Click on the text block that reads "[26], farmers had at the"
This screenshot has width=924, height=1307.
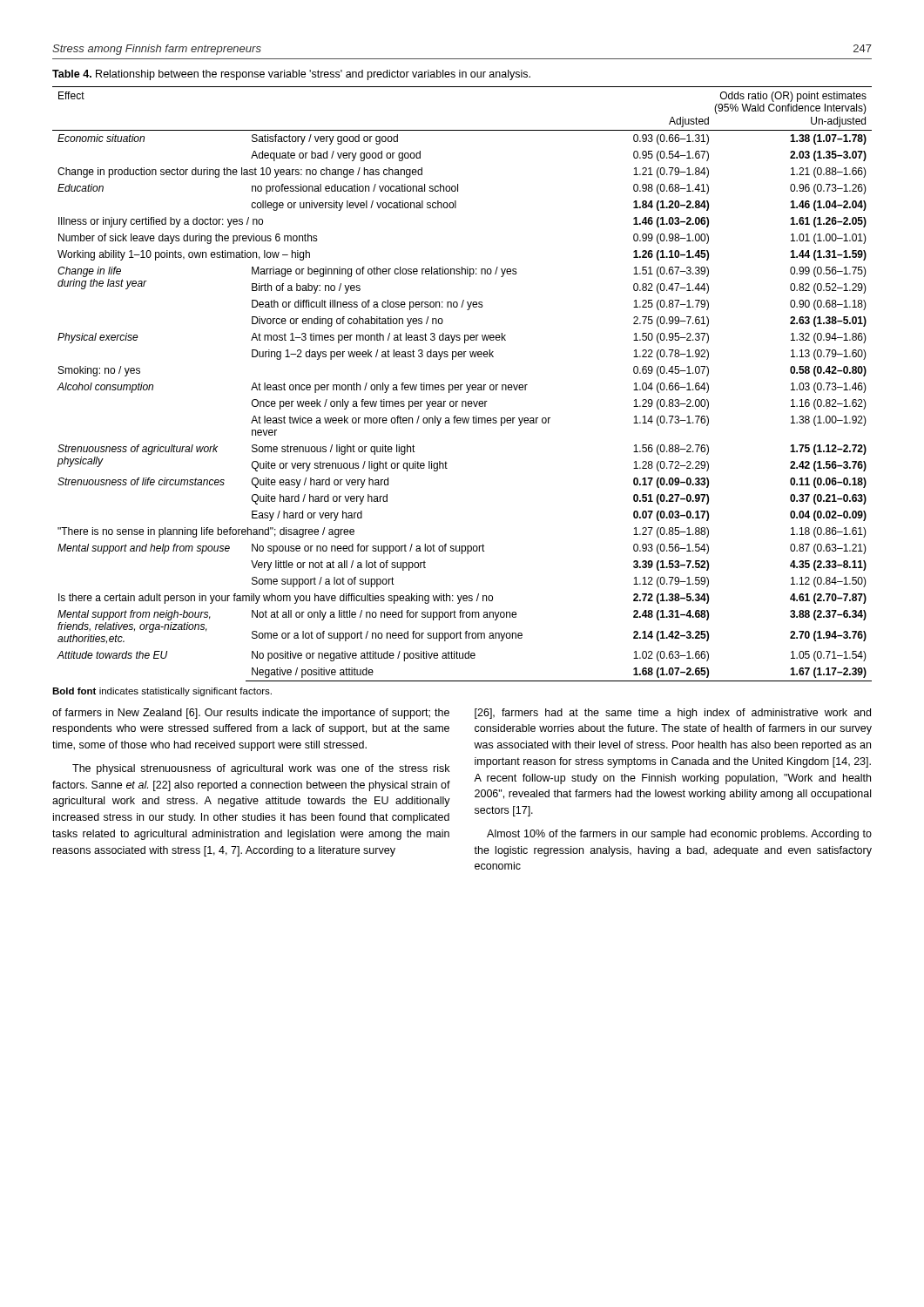[673, 761]
